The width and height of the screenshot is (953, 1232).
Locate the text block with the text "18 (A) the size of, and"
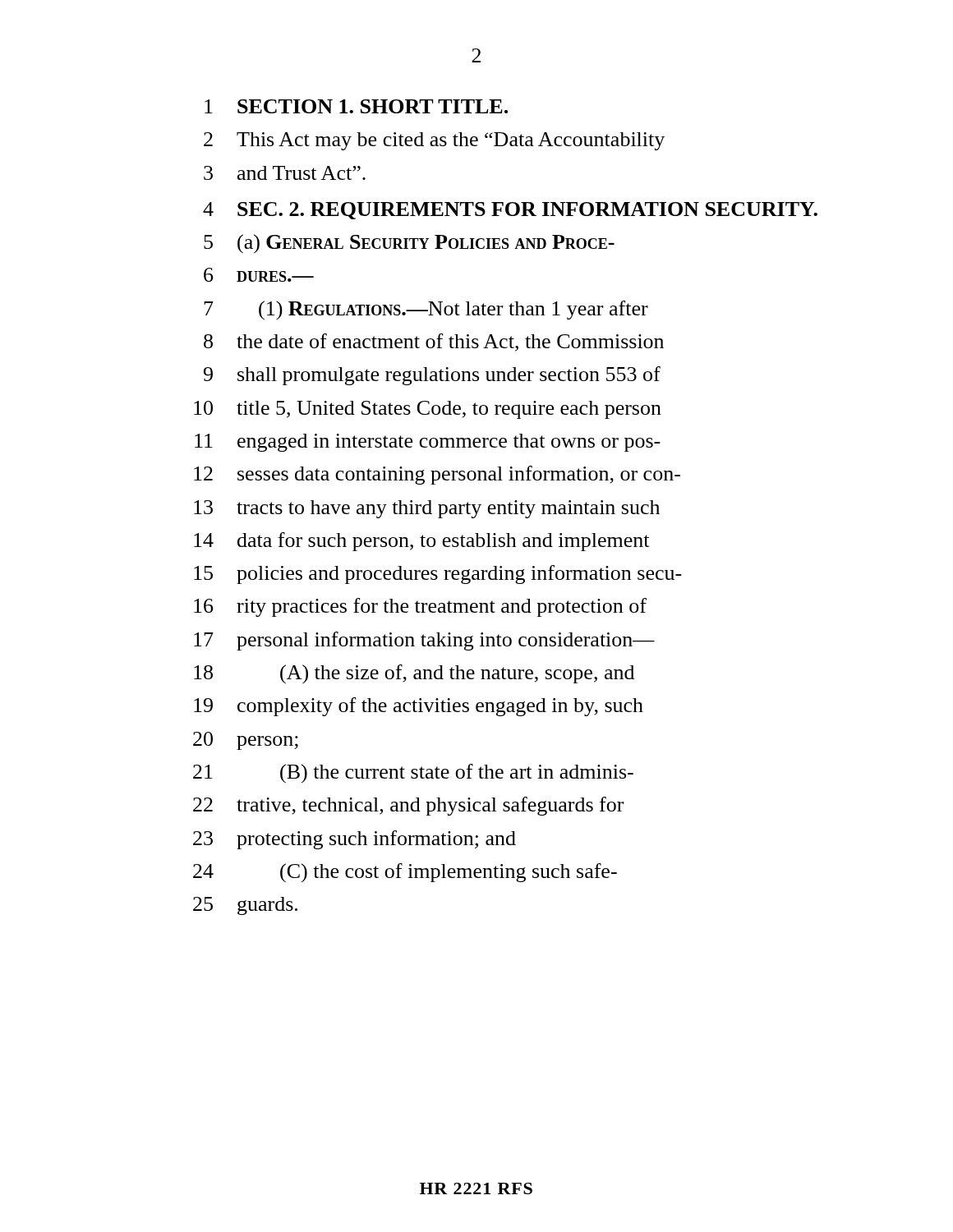coord(505,673)
